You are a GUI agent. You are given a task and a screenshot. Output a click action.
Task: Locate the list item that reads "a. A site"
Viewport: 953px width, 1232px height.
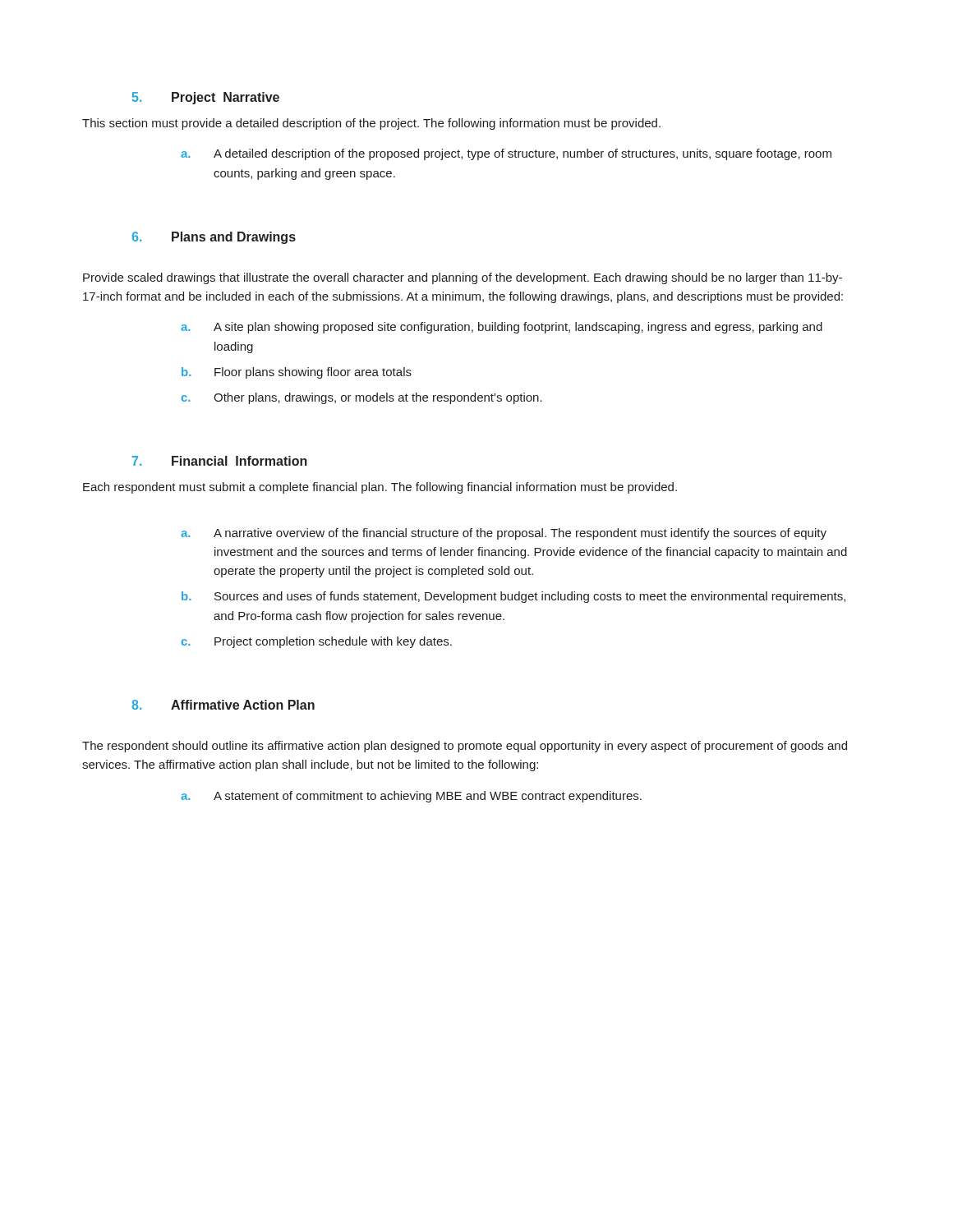pyautogui.click(x=518, y=336)
